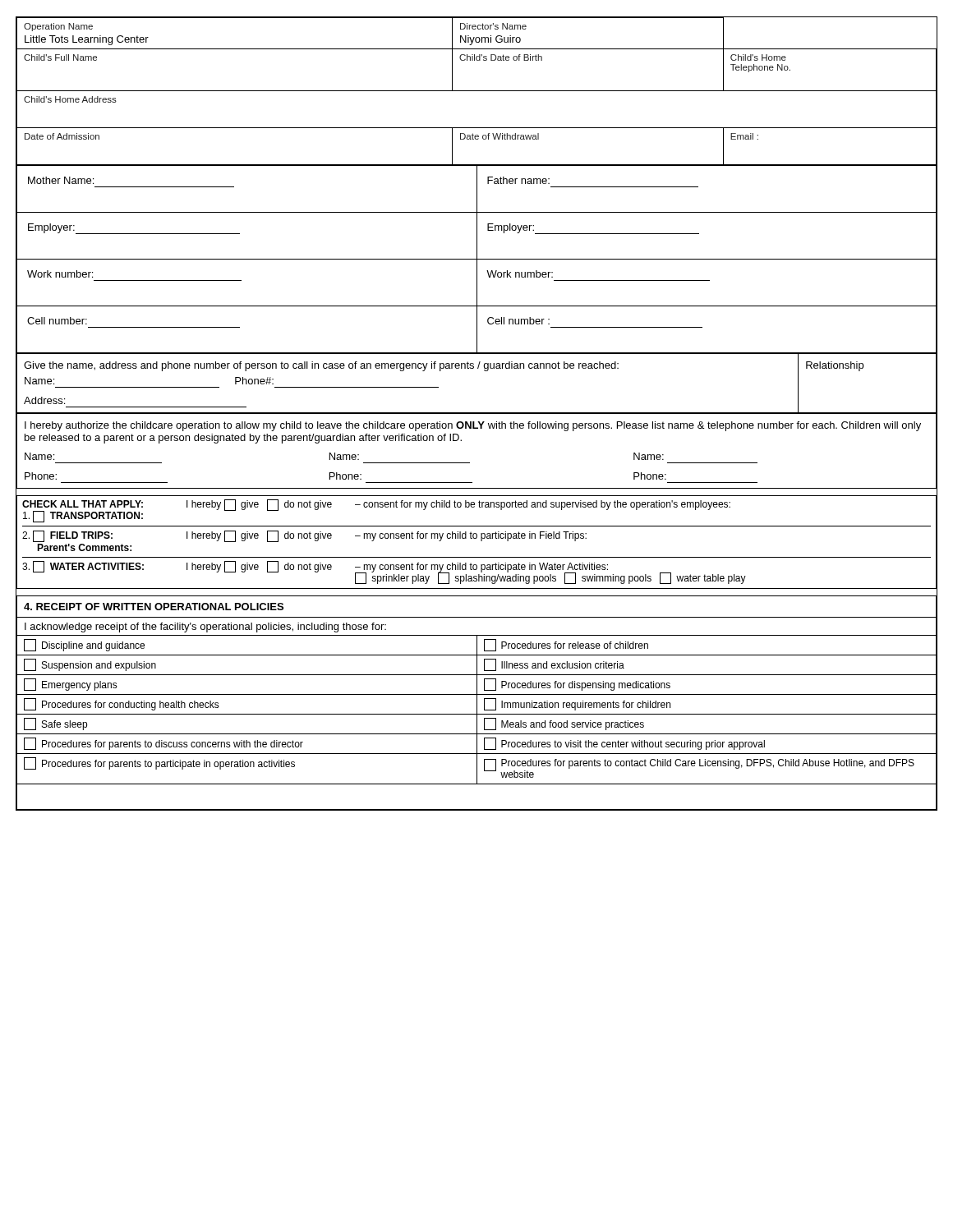The height and width of the screenshot is (1232, 953).
Task: Find the block starting "Meals and food service practices"
Action: pyautogui.click(x=564, y=724)
